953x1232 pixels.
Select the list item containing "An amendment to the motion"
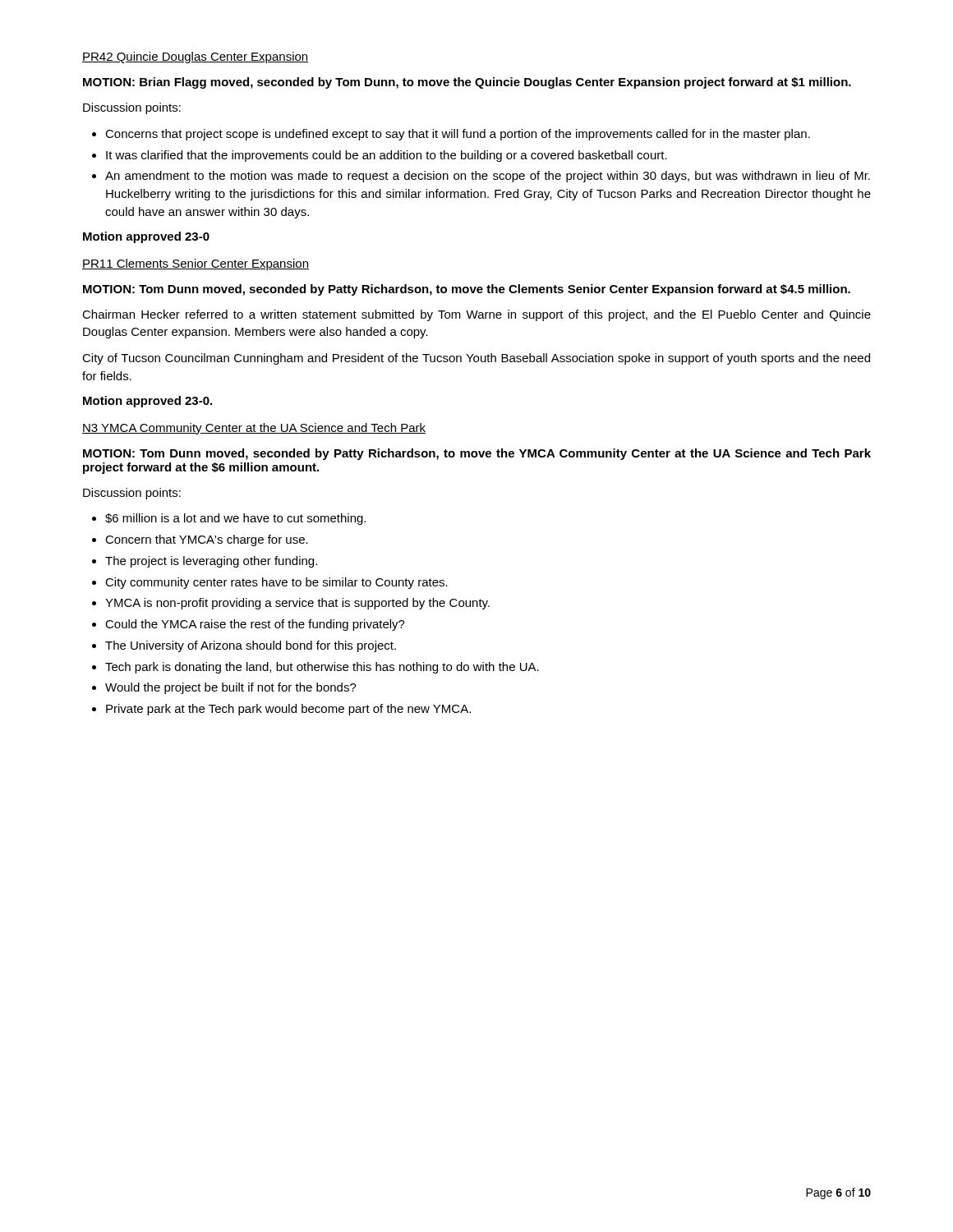click(488, 193)
